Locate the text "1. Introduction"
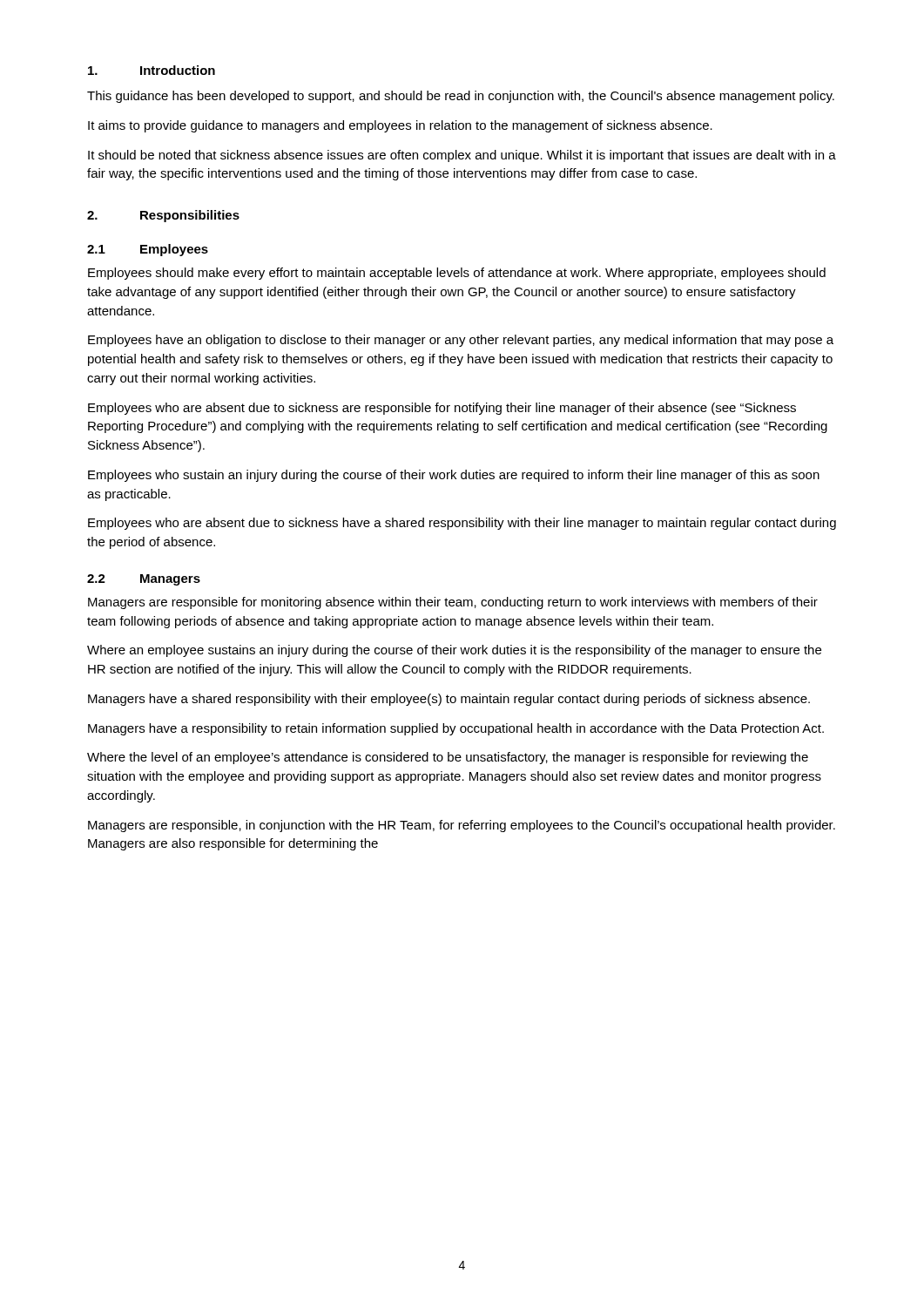 (x=151, y=70)
